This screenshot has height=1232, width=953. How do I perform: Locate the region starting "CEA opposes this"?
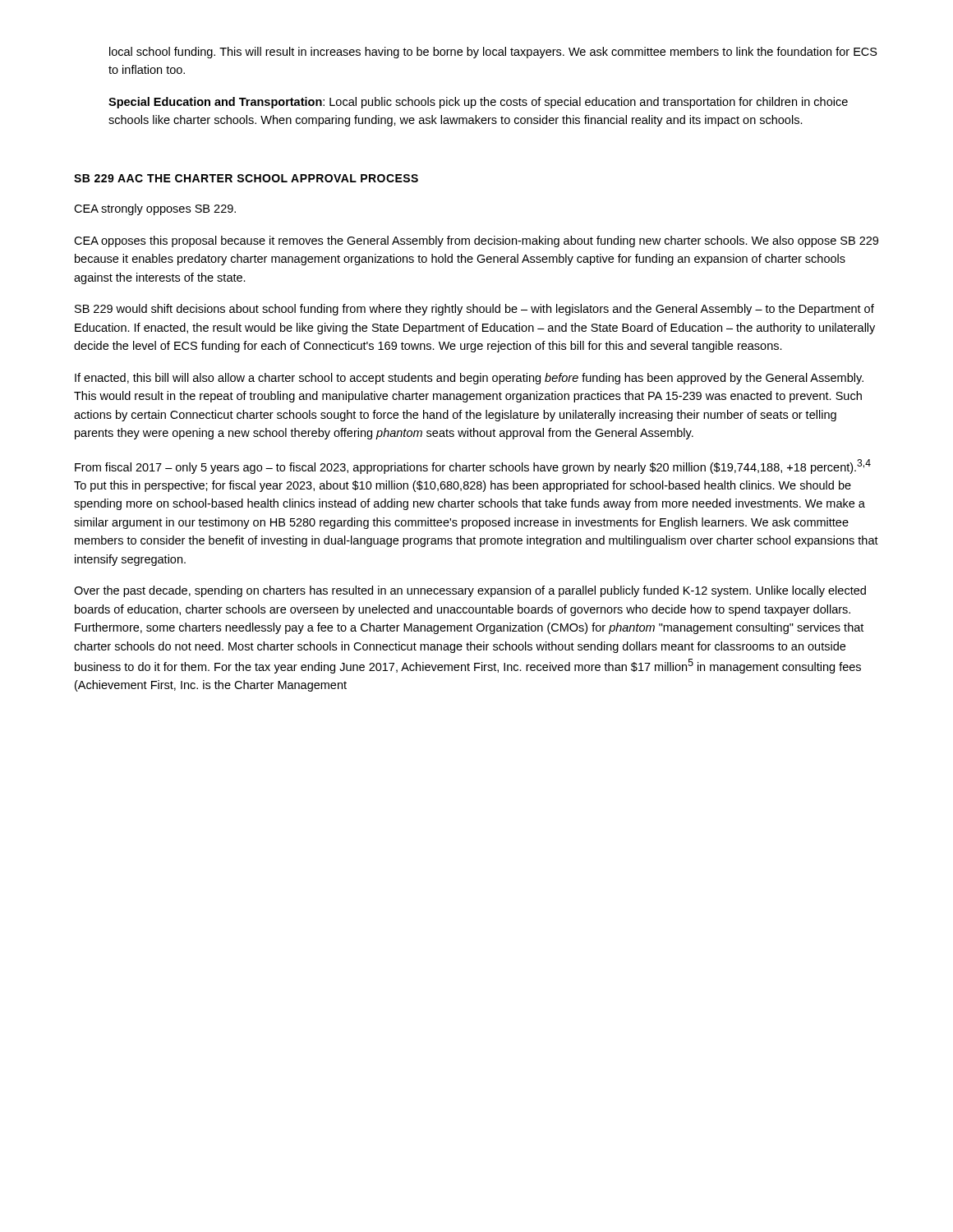pos(476,259)
